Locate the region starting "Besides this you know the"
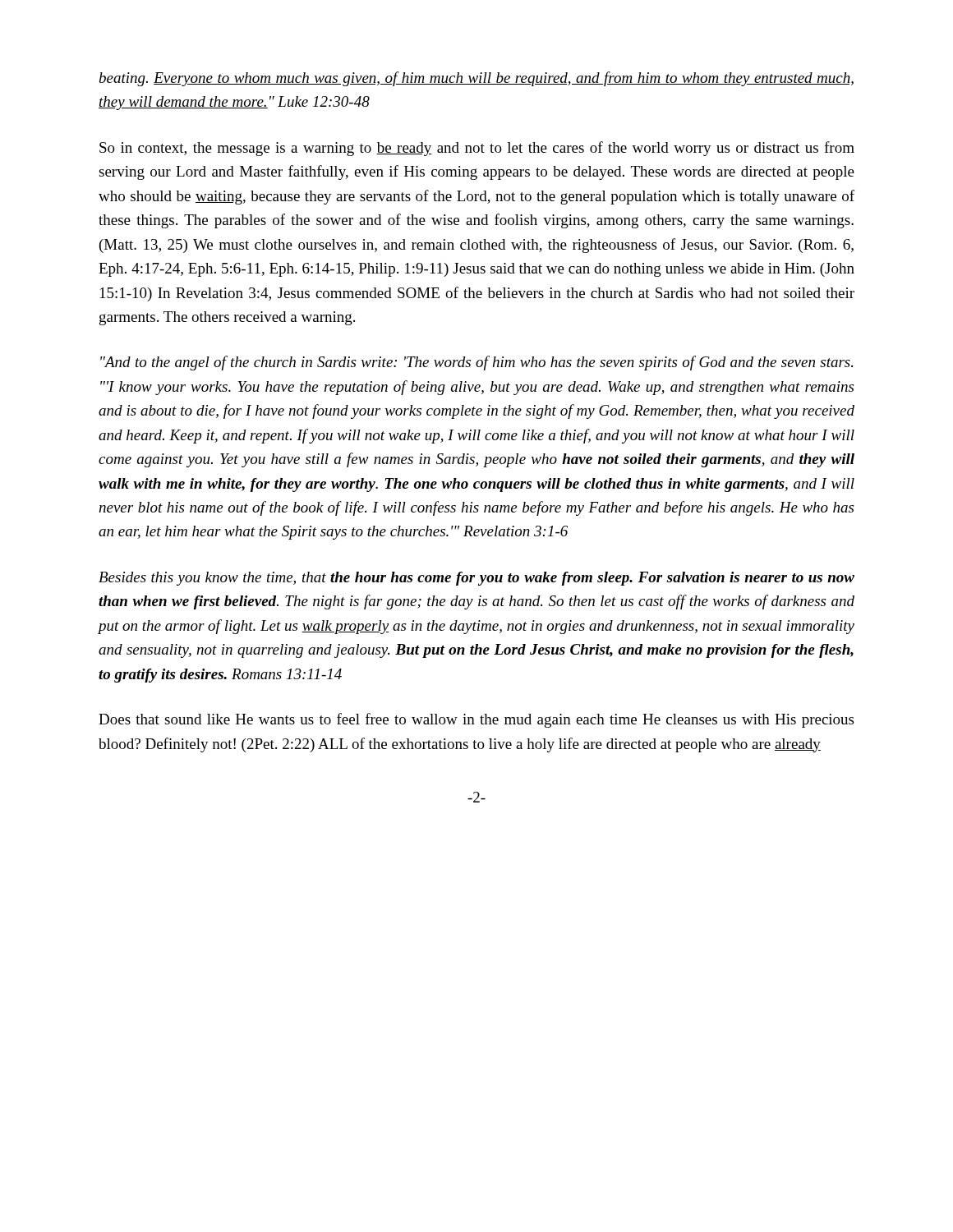The image size is (953, 1232). click(x=476, y=625)
